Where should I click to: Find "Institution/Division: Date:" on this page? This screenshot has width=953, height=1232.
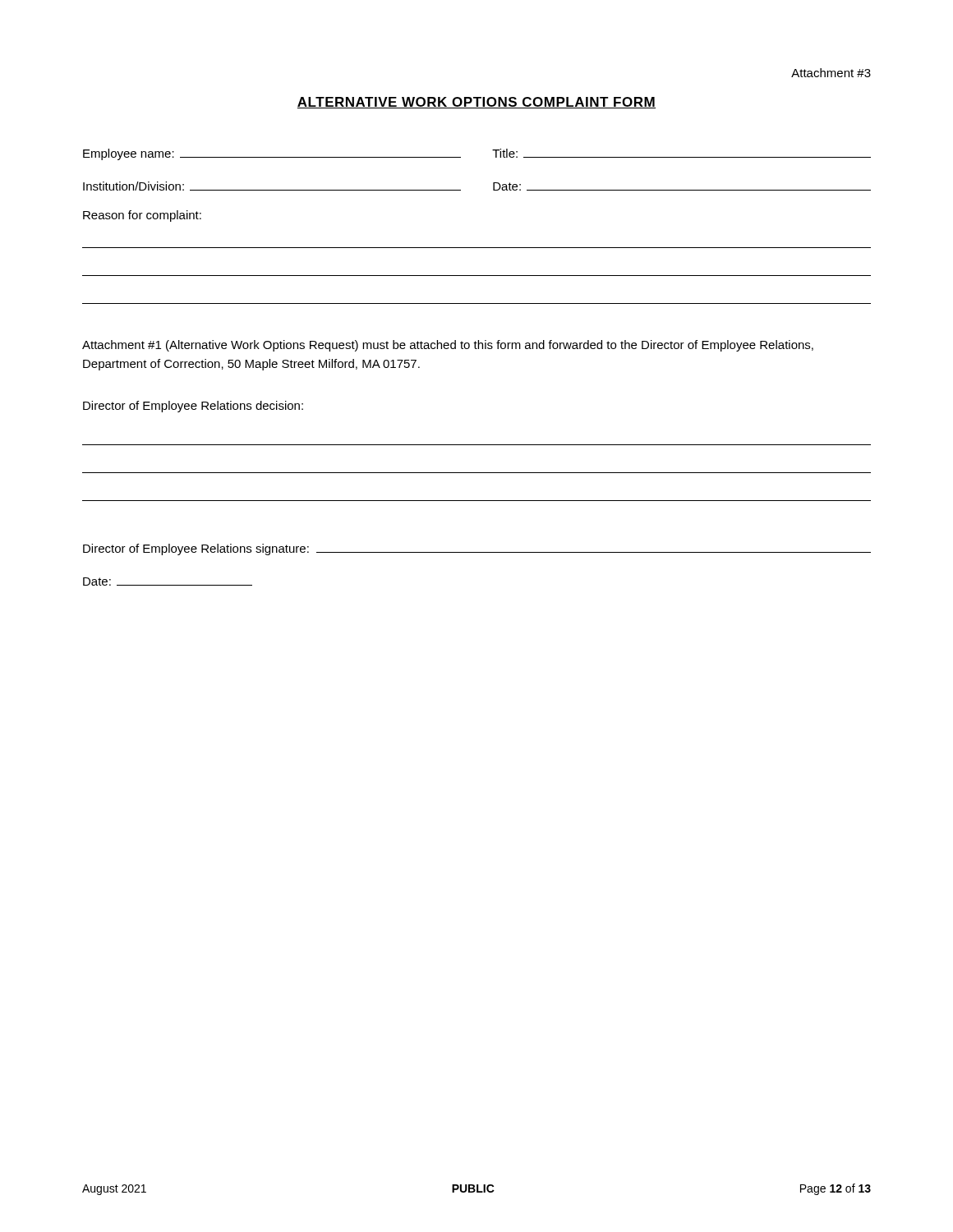[130, 186]
